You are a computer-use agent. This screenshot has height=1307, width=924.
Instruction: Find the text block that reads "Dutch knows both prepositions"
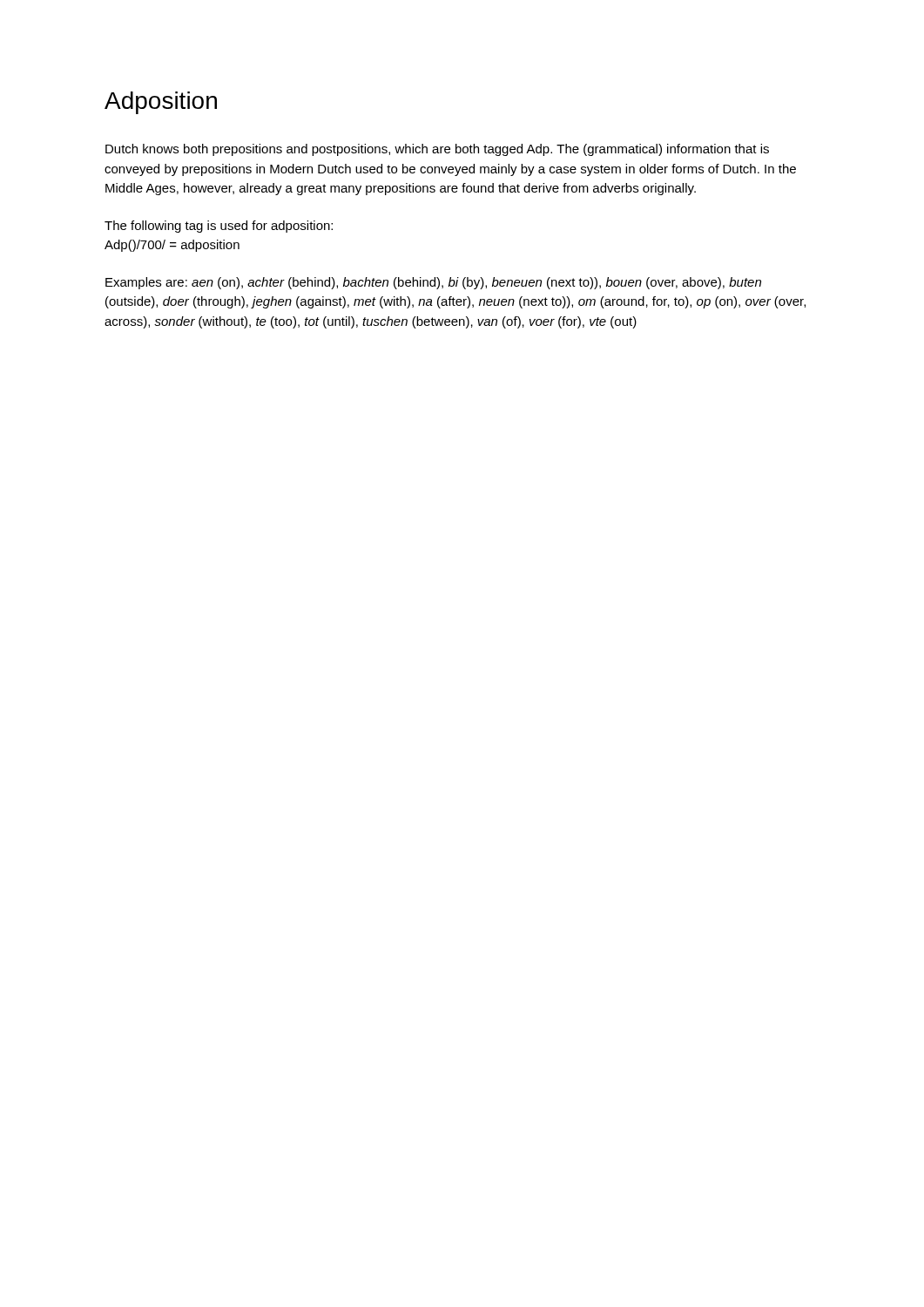(450, 168)
